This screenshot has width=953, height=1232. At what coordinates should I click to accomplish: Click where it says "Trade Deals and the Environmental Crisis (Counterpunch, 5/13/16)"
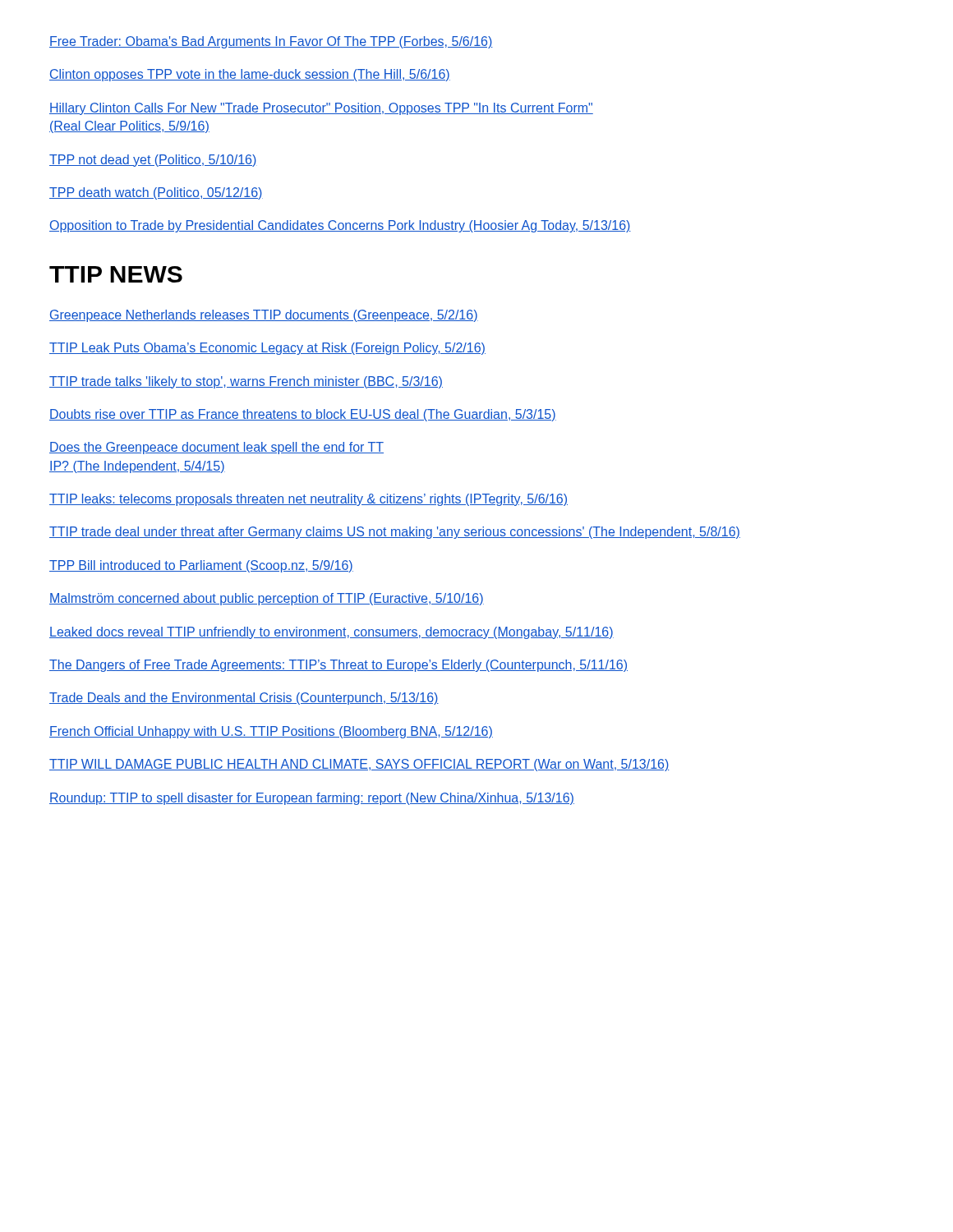[x=244, y=698]
